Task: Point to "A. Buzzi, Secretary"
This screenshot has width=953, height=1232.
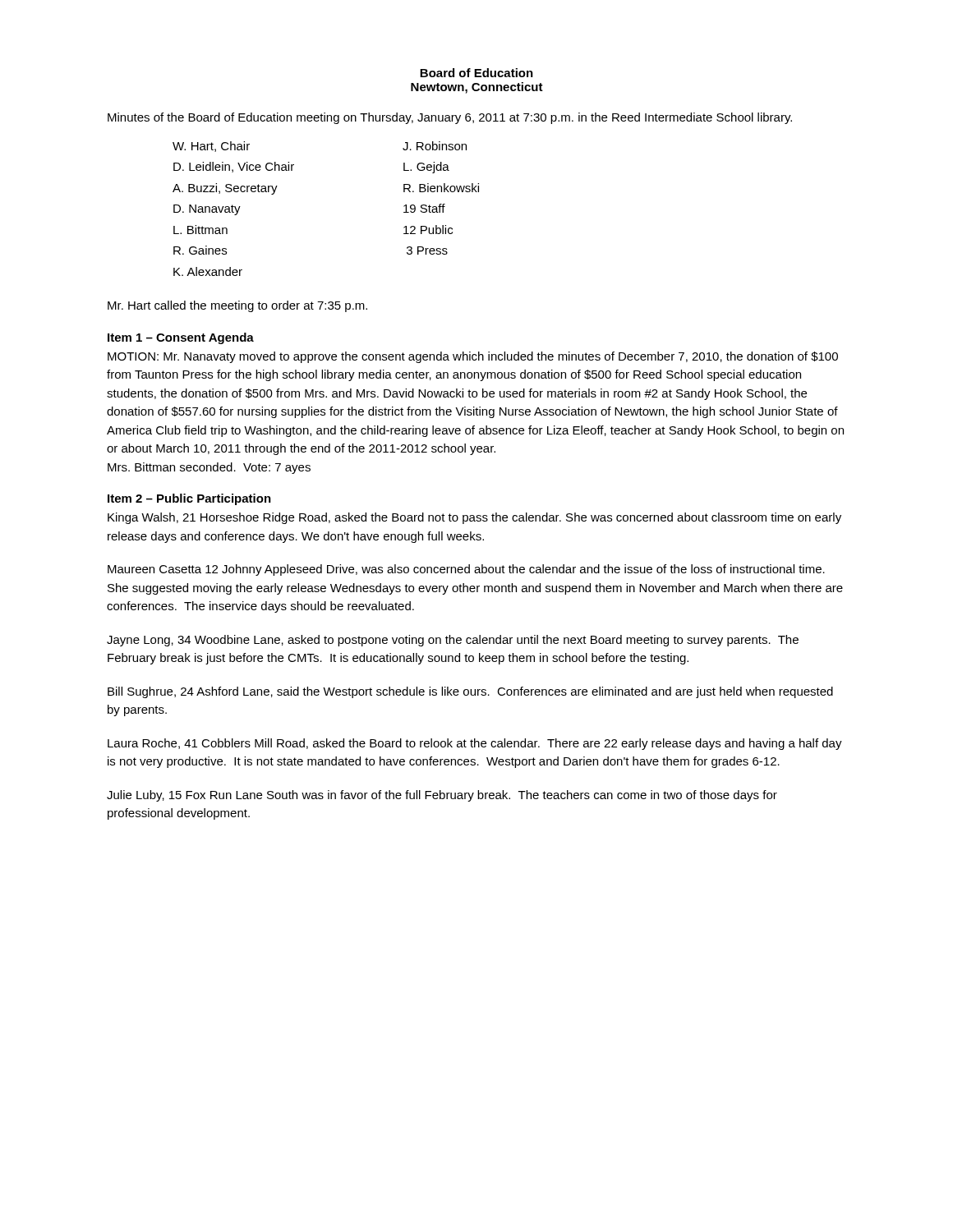Action: point(225,187)
